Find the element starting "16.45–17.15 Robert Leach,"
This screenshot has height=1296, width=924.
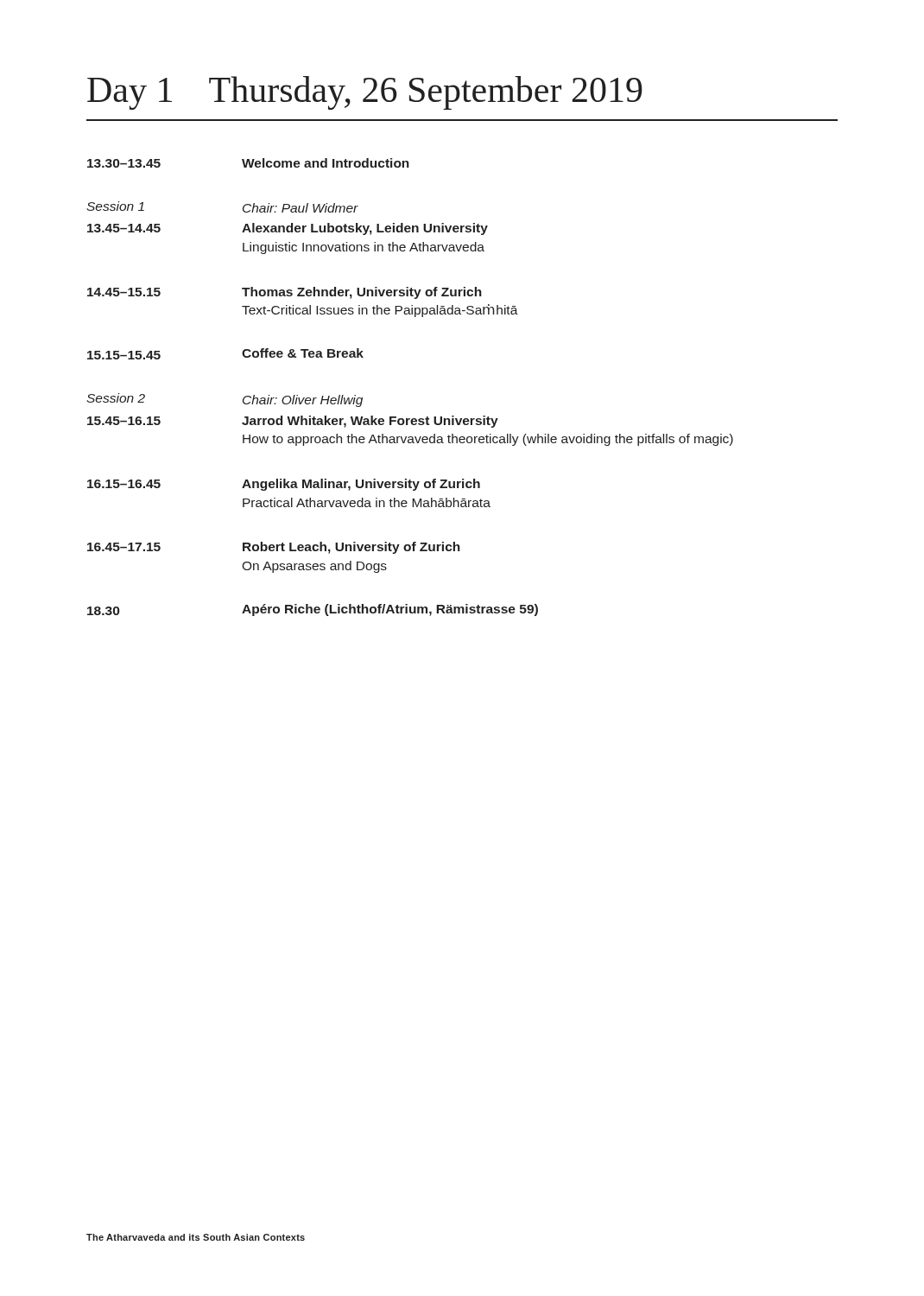pos(462,556)
